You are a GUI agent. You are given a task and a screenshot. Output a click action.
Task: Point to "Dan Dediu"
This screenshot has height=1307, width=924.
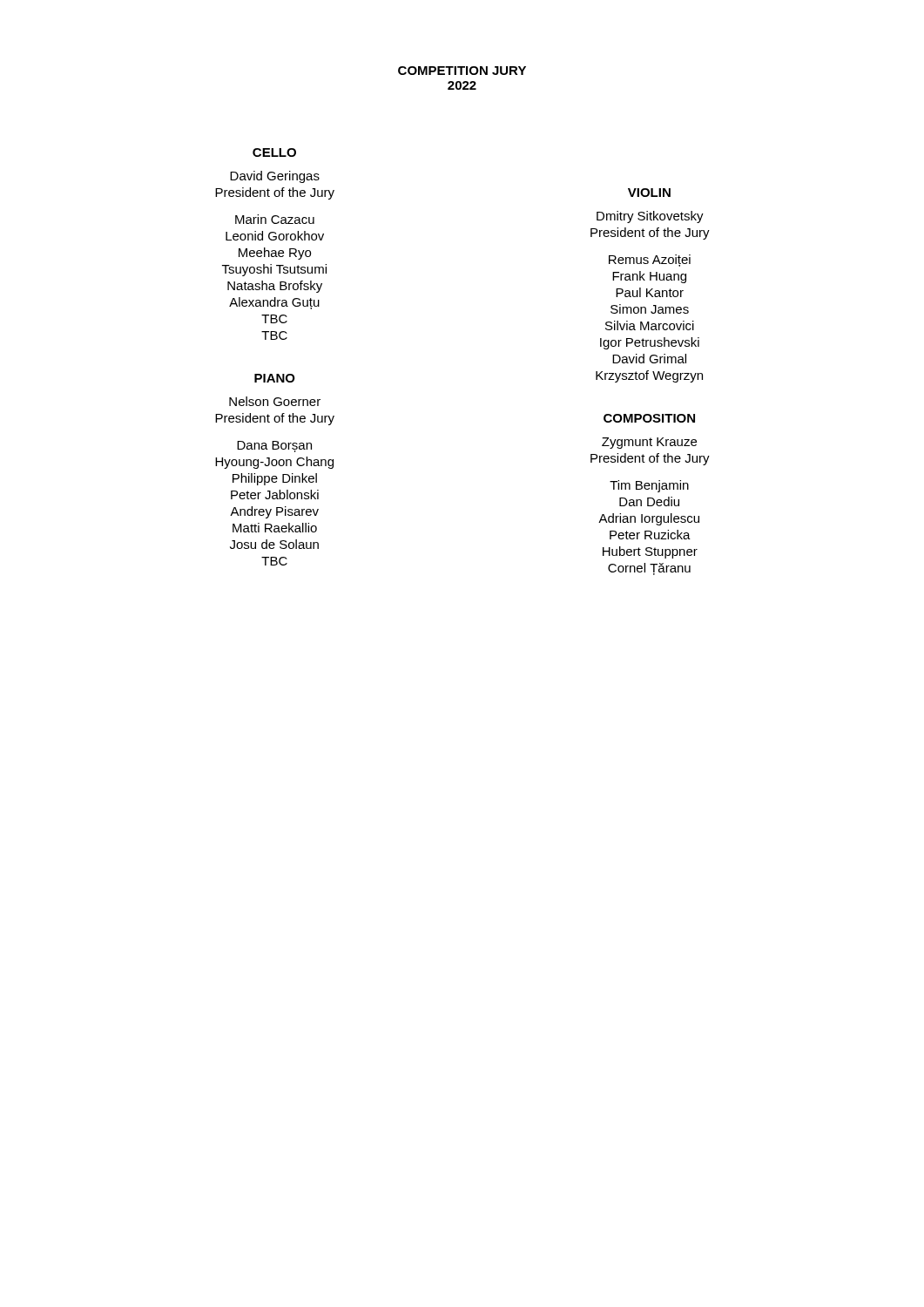pyautogui.click(x=649, y=501)
